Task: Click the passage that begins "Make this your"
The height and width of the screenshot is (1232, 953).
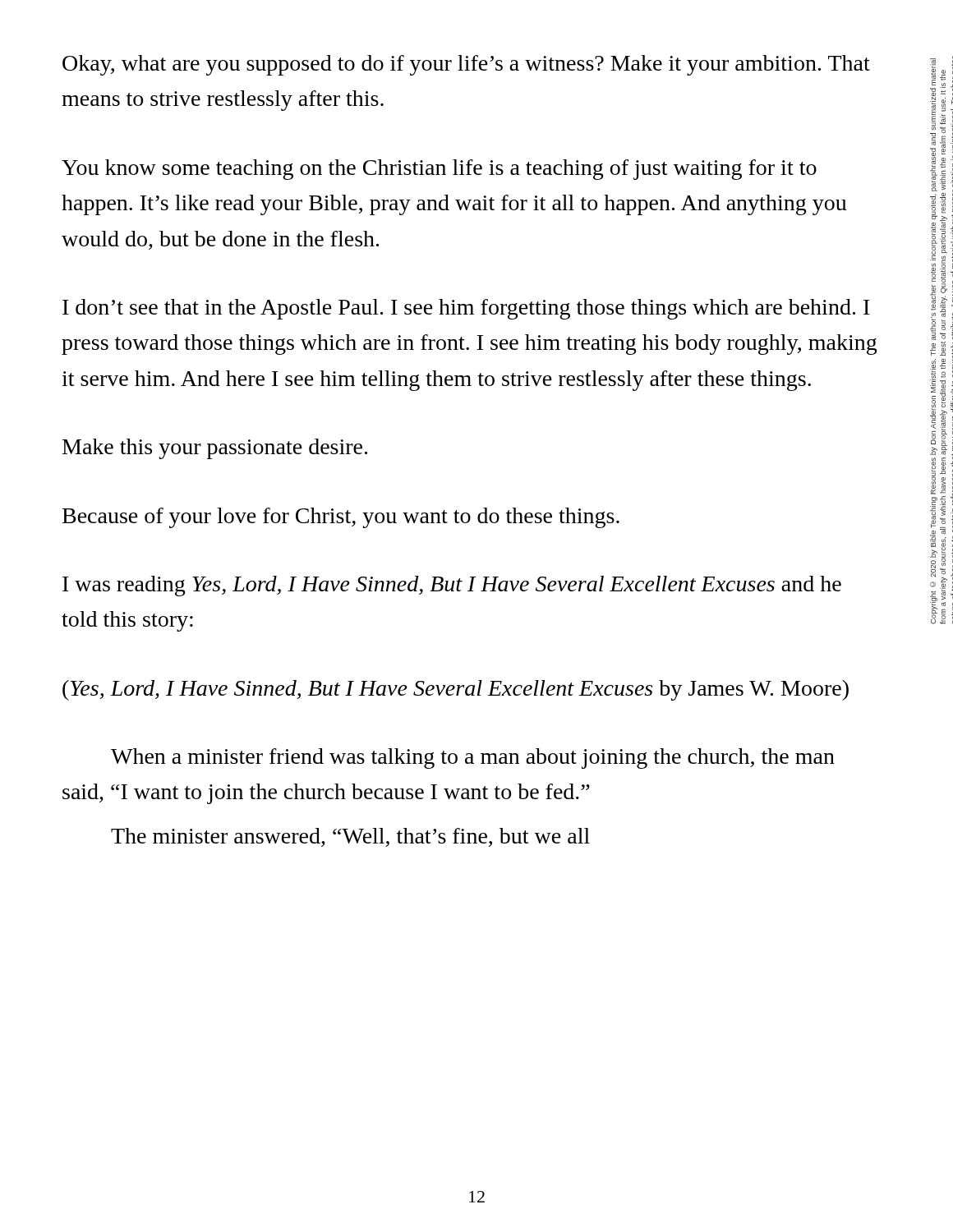Action: click(x=215, y=447)
